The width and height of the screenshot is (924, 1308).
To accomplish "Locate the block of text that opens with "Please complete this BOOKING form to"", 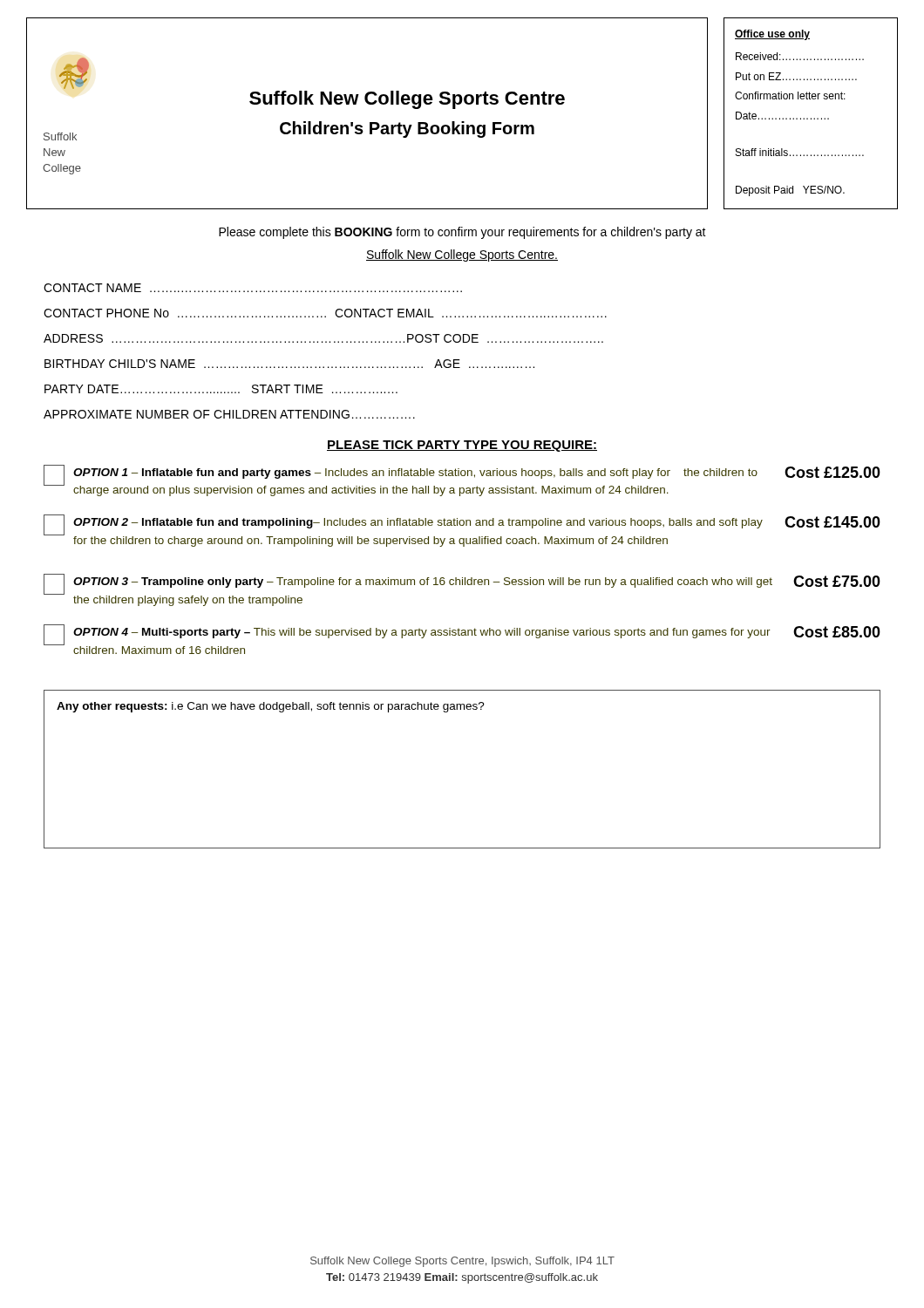I will click(462, 232).
